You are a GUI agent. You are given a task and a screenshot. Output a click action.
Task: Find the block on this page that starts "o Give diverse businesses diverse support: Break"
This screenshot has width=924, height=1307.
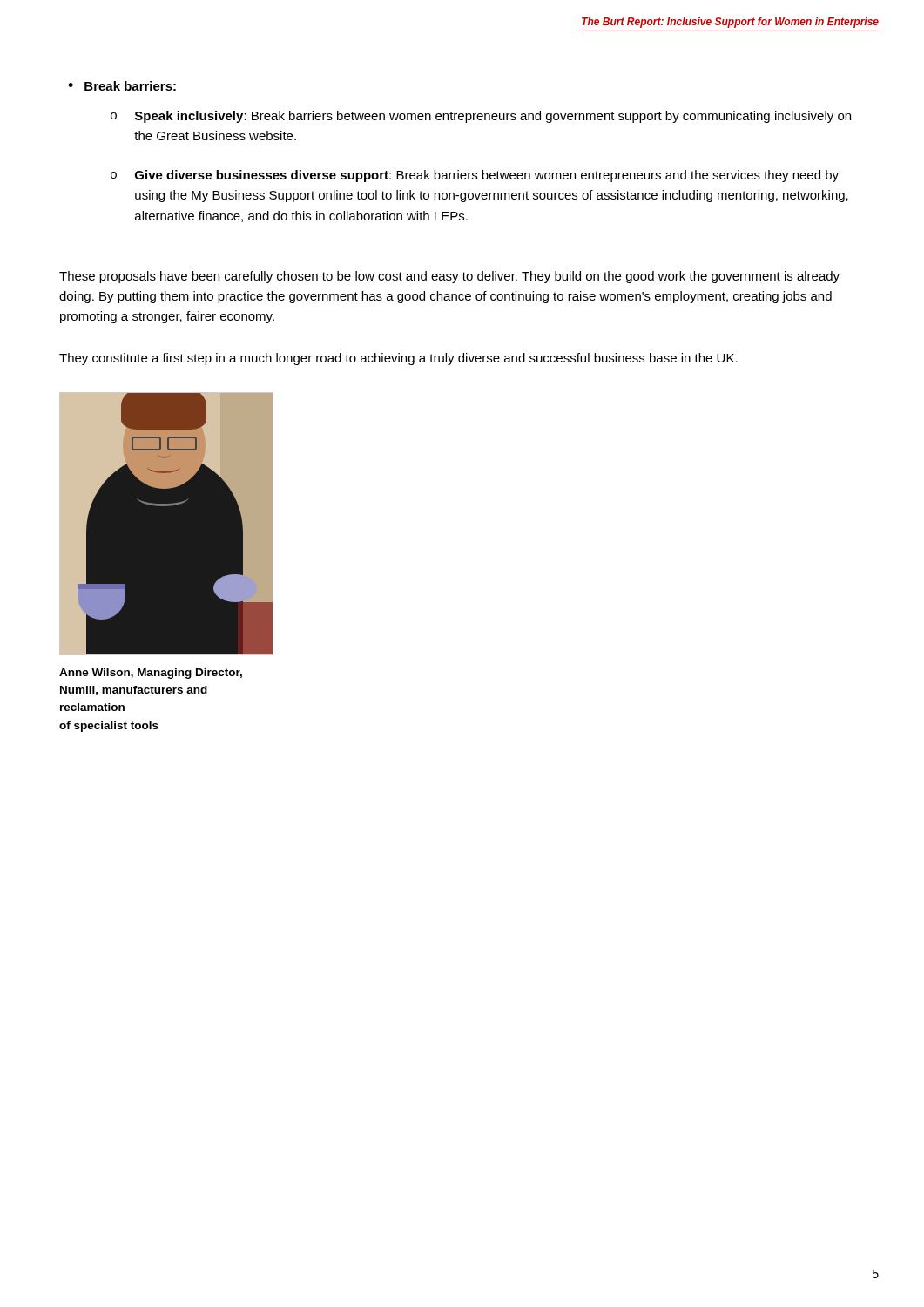487,195
